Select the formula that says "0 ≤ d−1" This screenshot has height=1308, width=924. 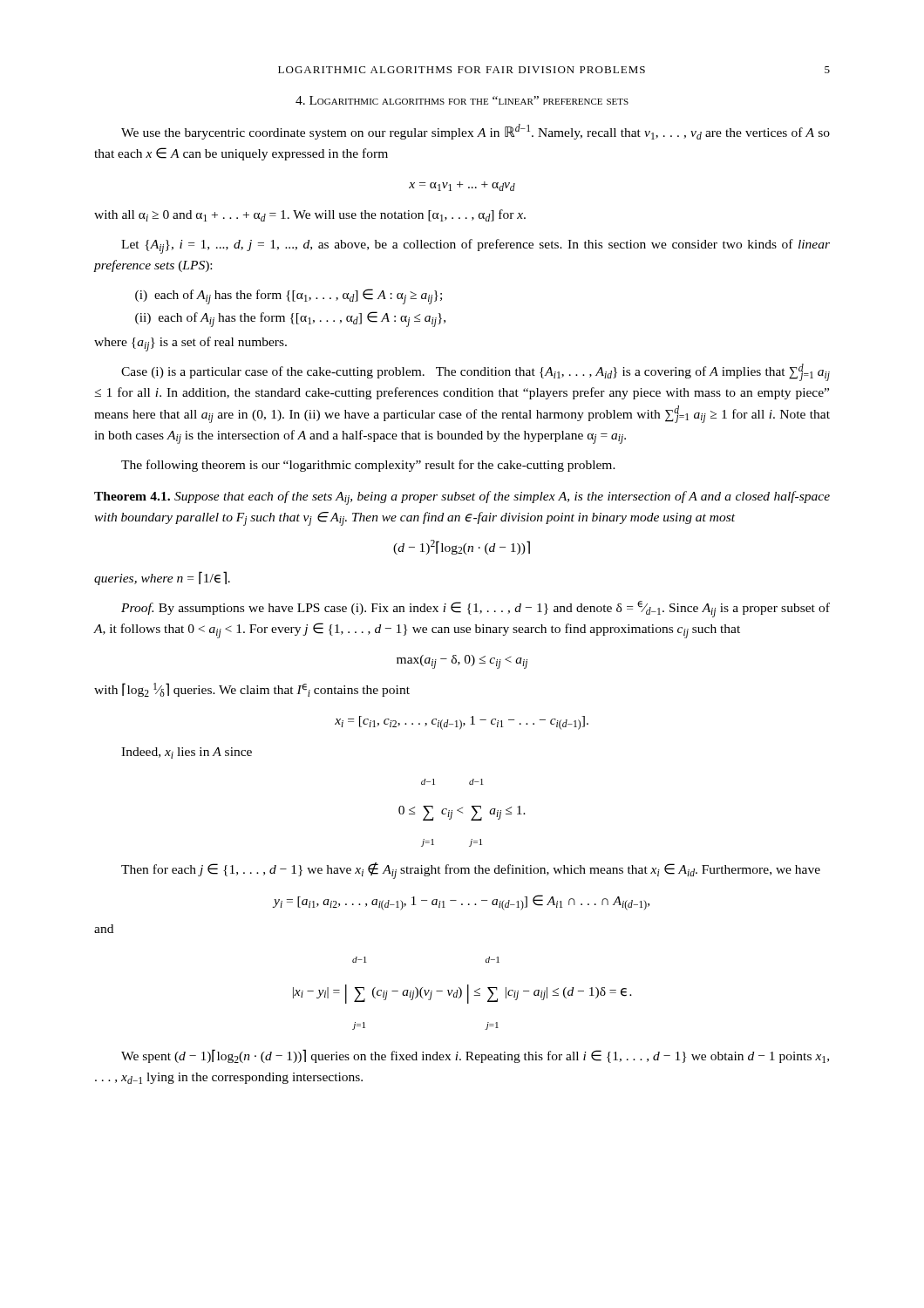click(x=462, y=811)
